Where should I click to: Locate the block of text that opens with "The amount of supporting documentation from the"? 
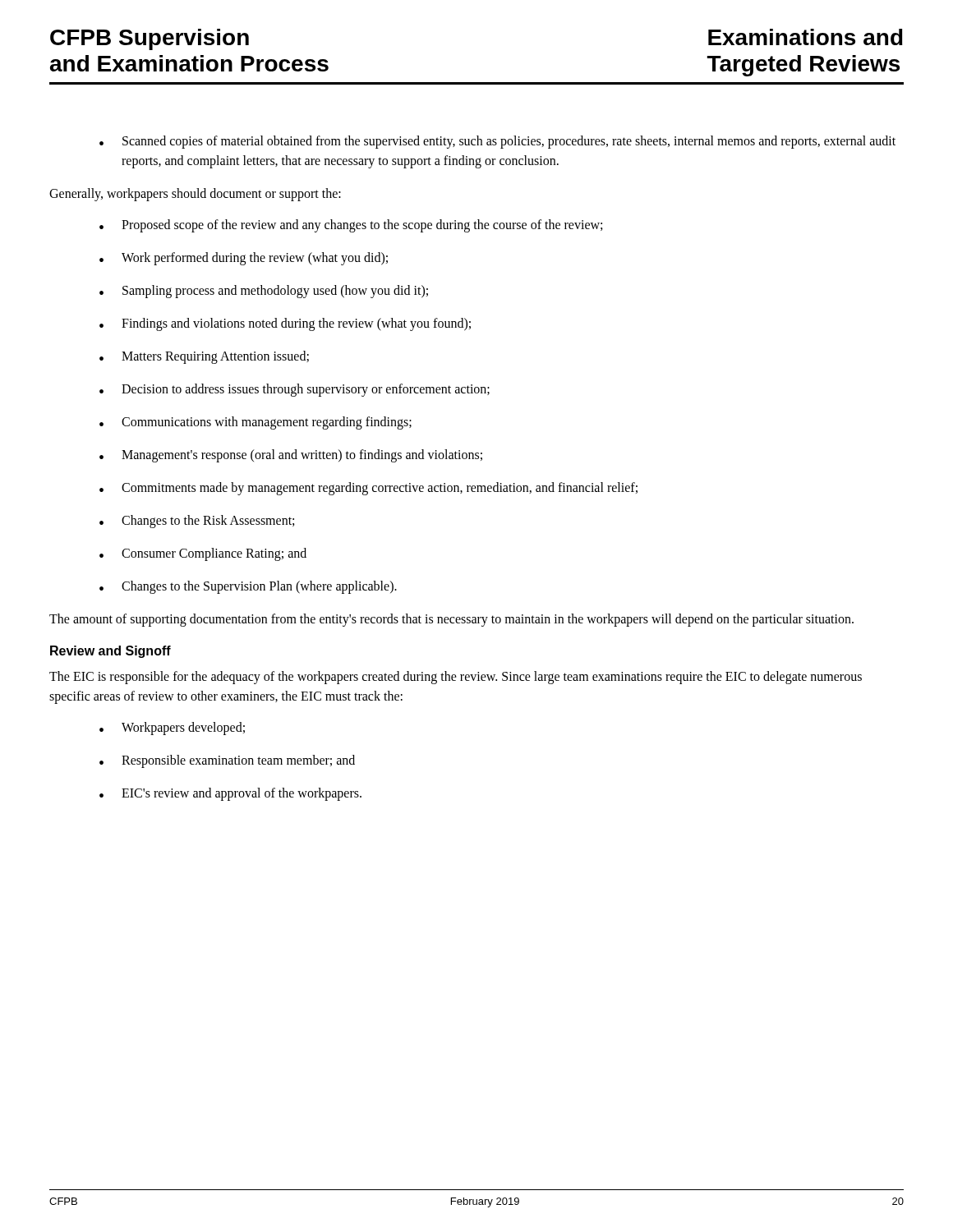[452, 619]
